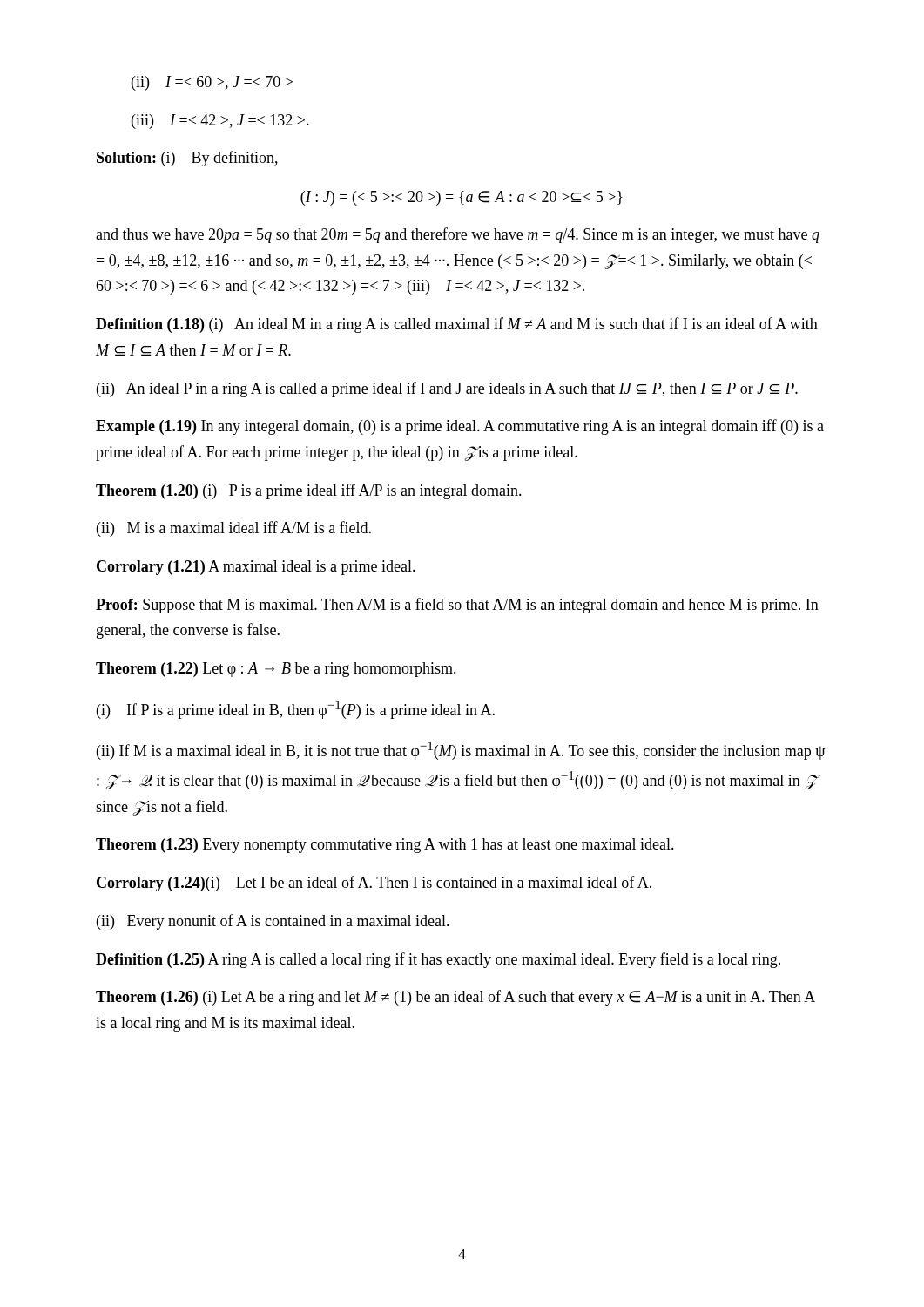
Task: Point to the block starting "Corrolary (1.24)(i) Let I be"
Action: (x=374, y=883)
